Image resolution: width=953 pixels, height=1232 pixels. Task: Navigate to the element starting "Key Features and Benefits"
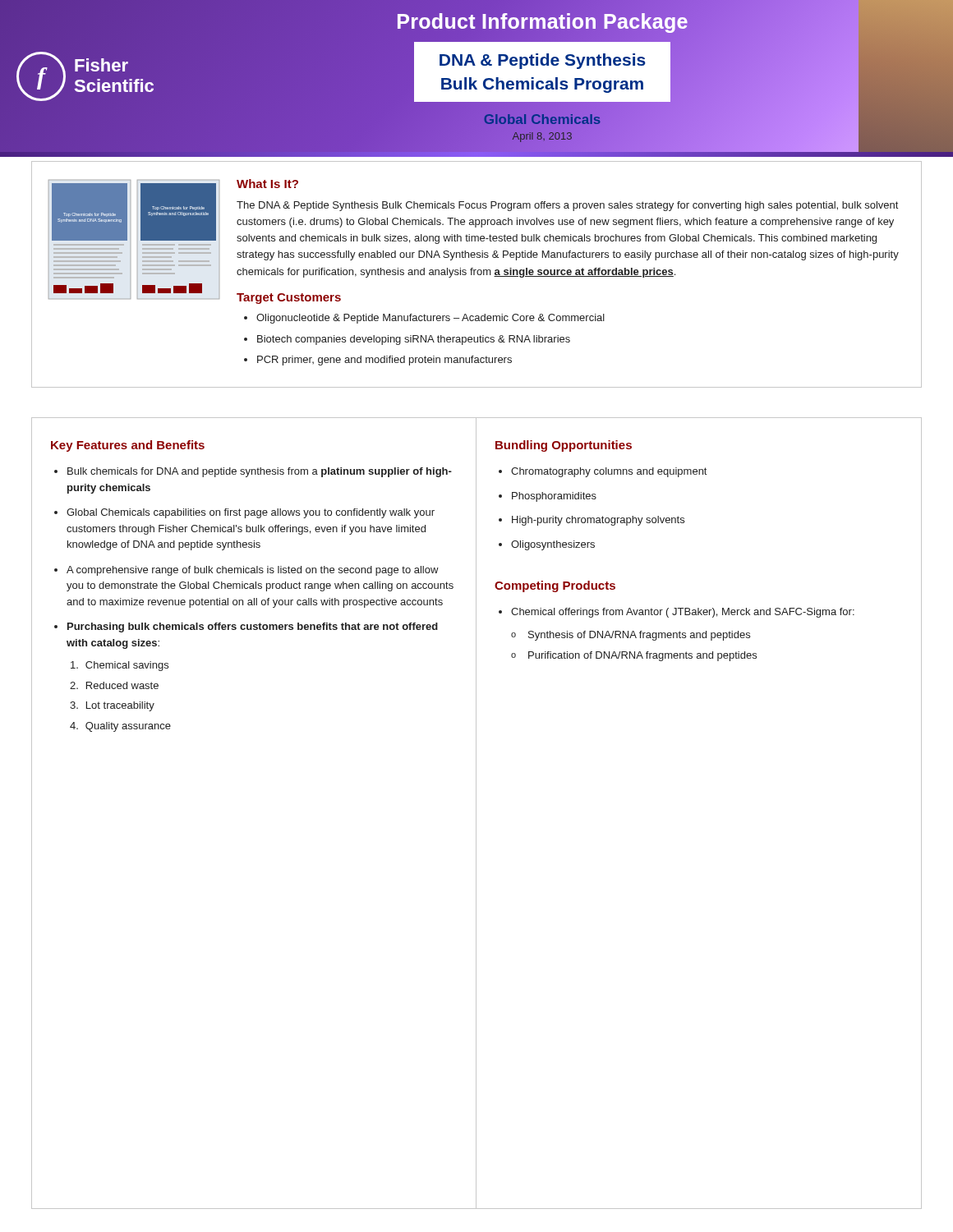pyautogui.click(x=128, y=445)
